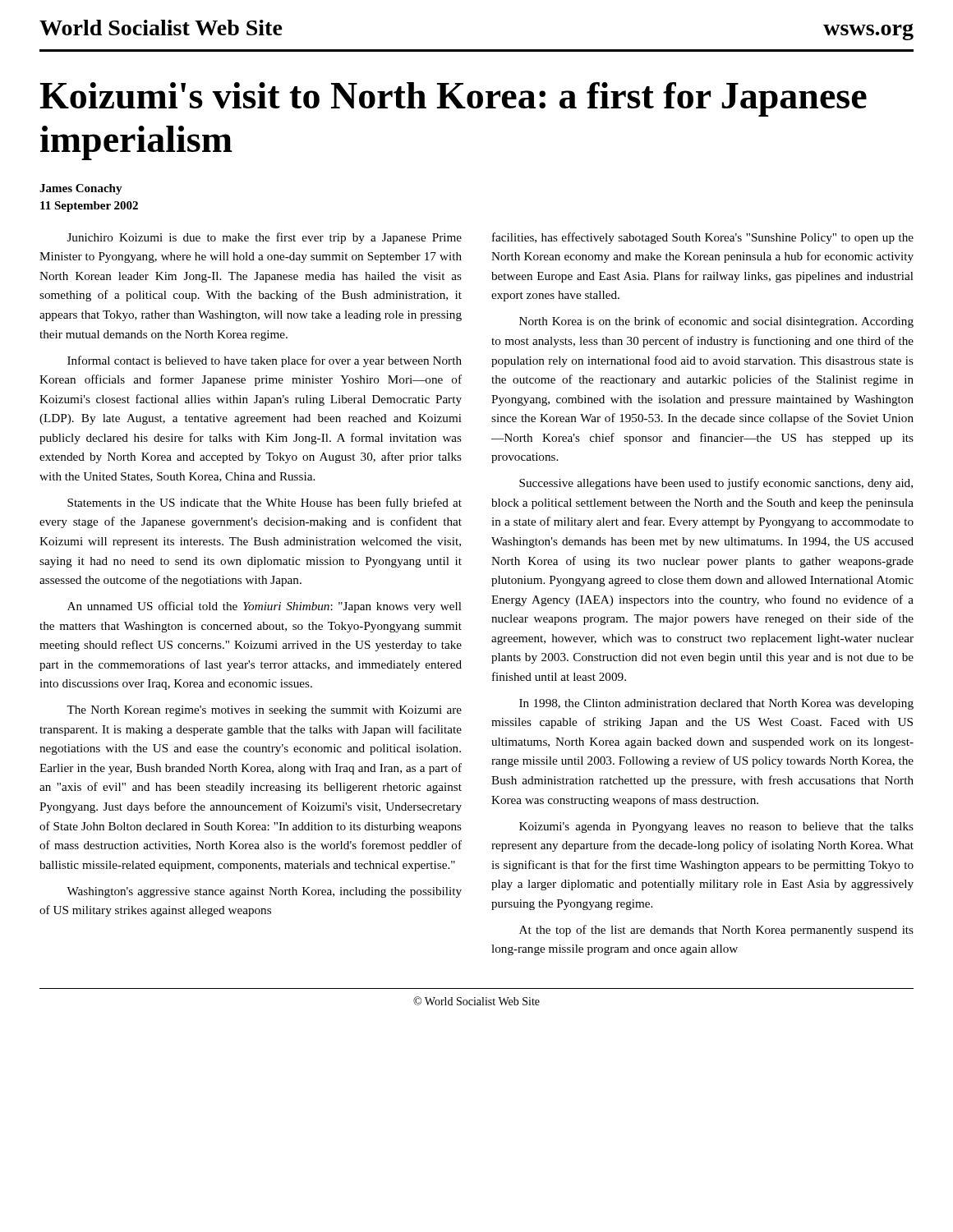Screen dimensions: 1232x953
Task: Locate the passage starting "Koizumi's visit to North Korea: a"
Action: pyautogui.click(x=476, y=118)
